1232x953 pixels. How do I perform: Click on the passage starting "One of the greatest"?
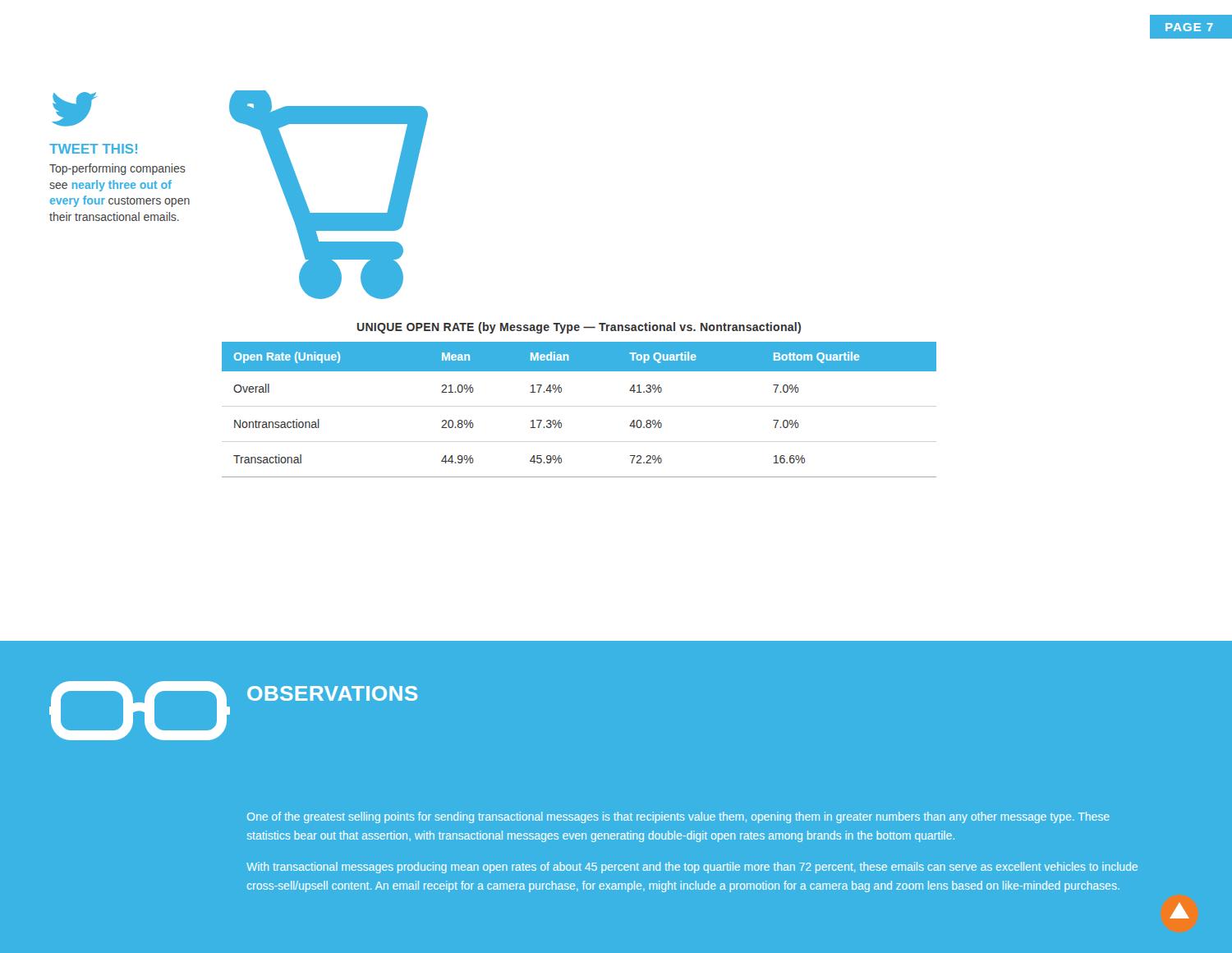tap(678, 826)
